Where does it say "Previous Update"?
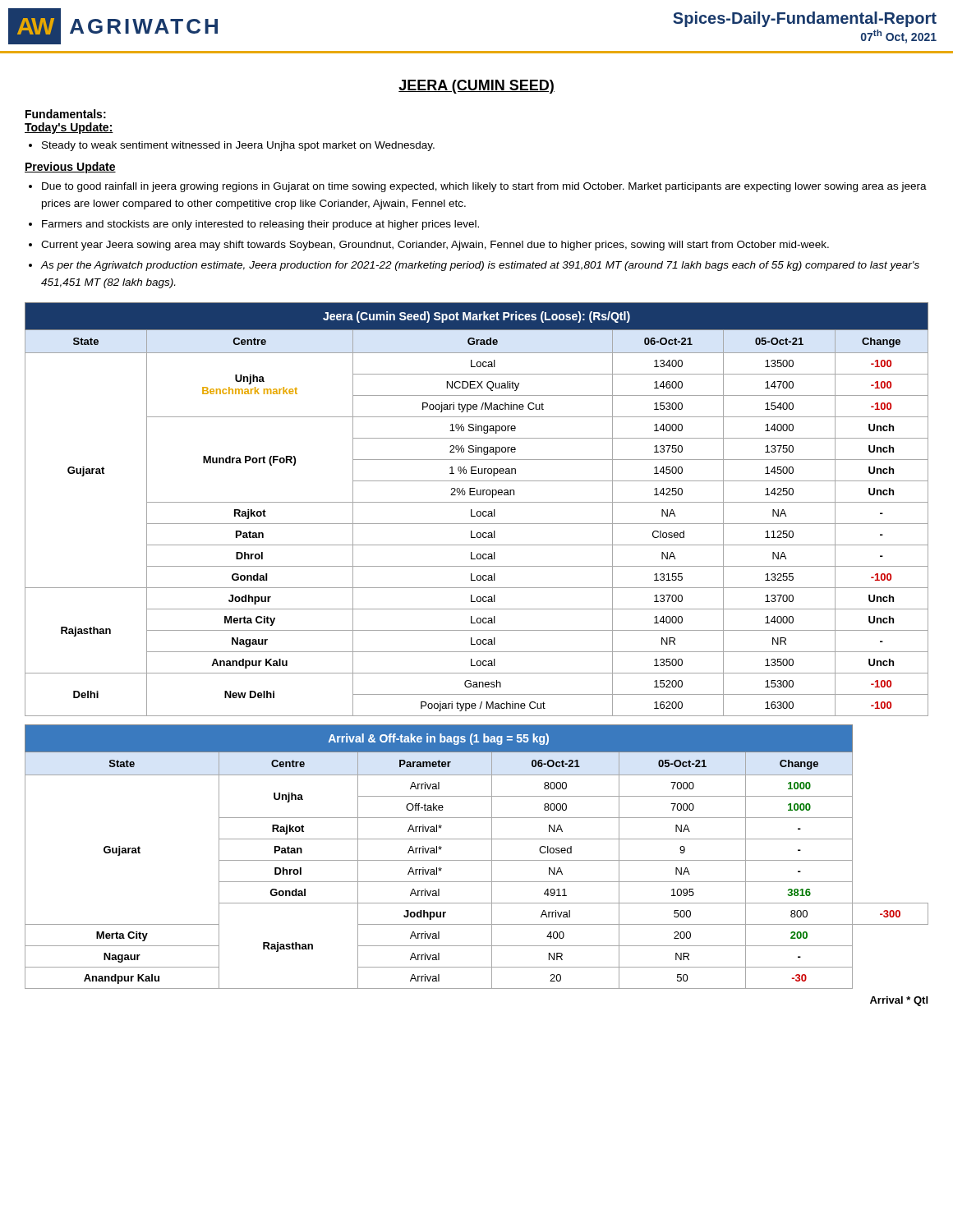The image size is (953, 1232). click(70, 167)
